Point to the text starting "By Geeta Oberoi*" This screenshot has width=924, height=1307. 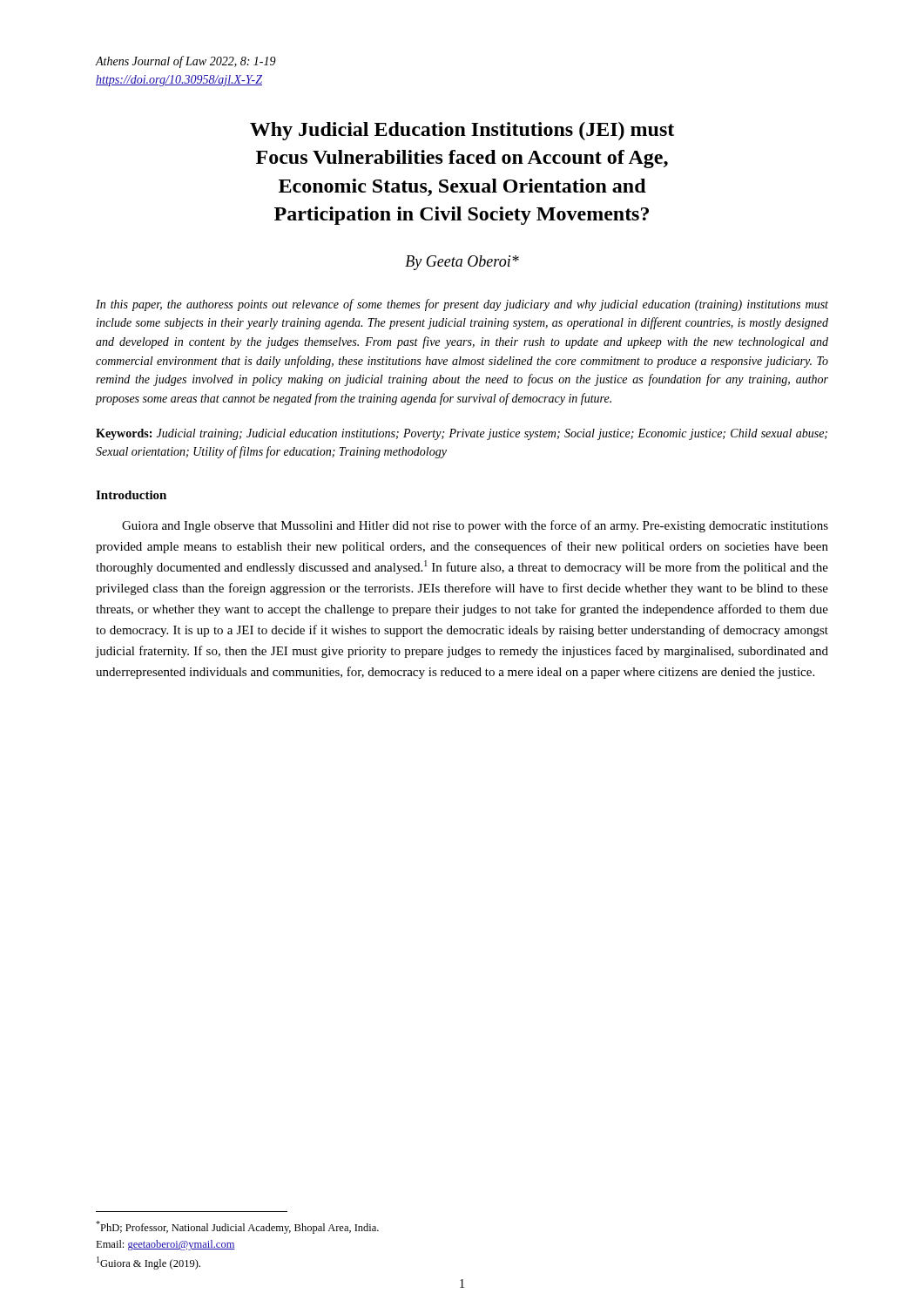pyautogui.click(x=462, y=261)
